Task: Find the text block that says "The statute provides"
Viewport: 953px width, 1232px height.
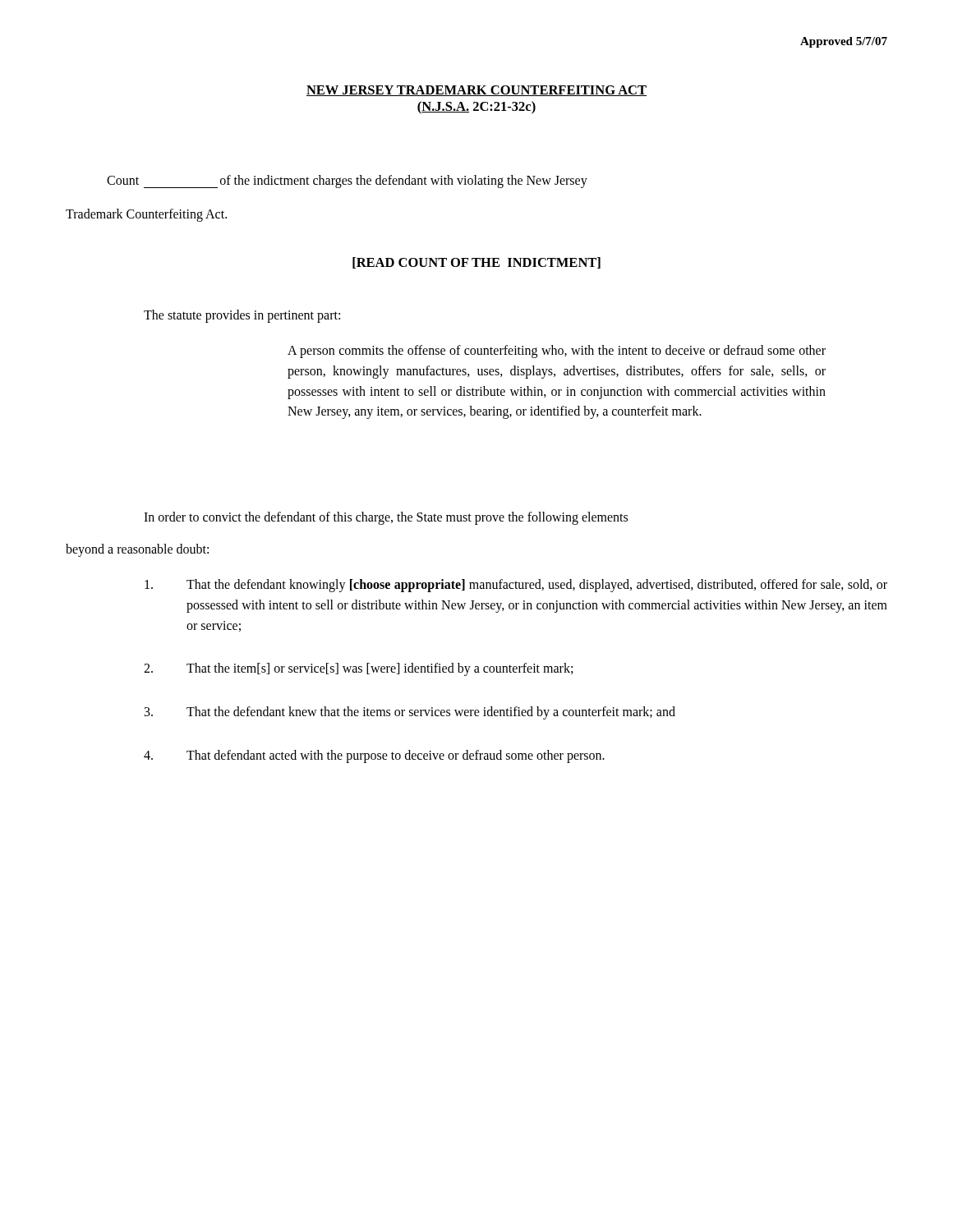Action: click(243, 315)
